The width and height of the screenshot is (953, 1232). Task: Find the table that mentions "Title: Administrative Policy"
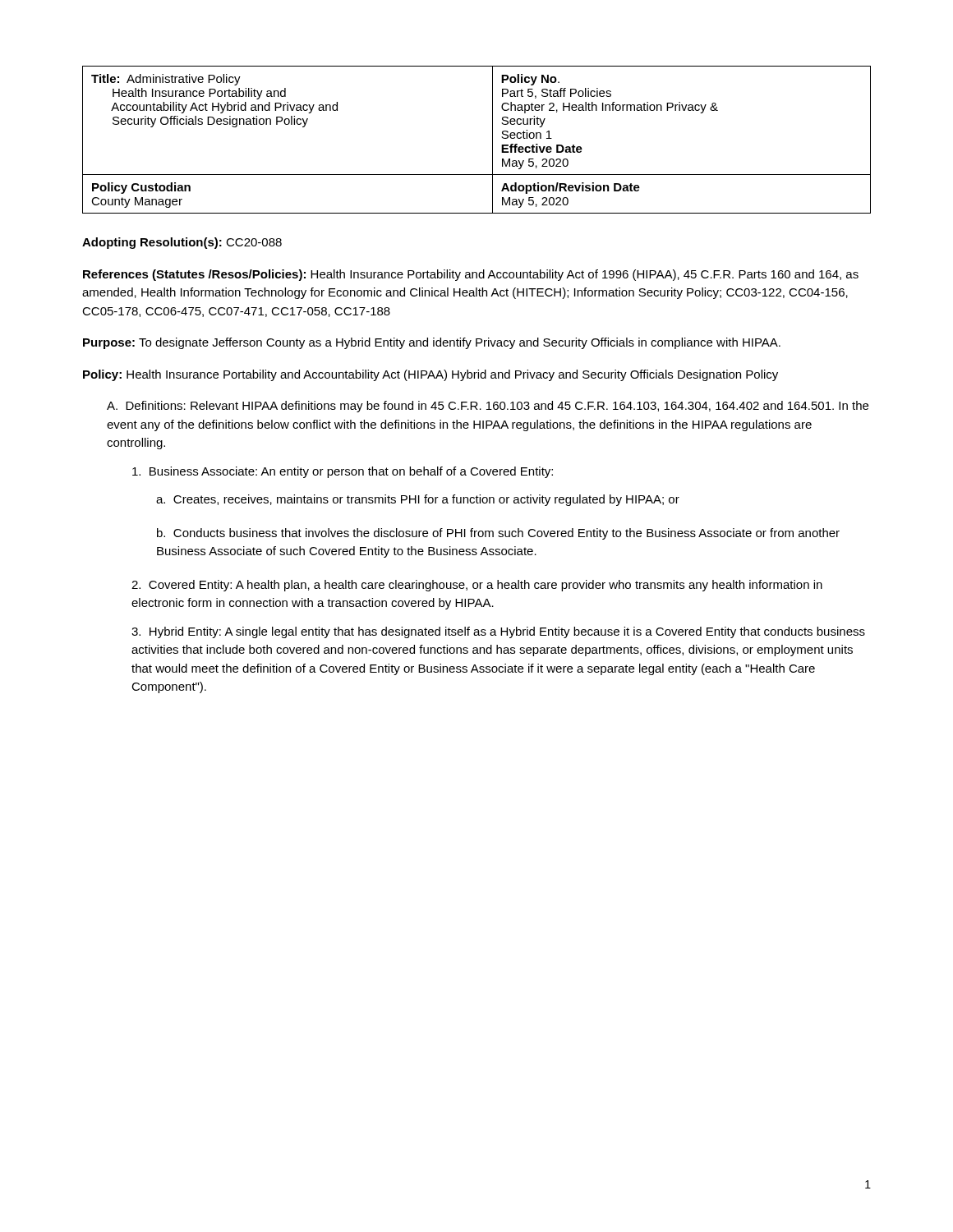point(476,140)
